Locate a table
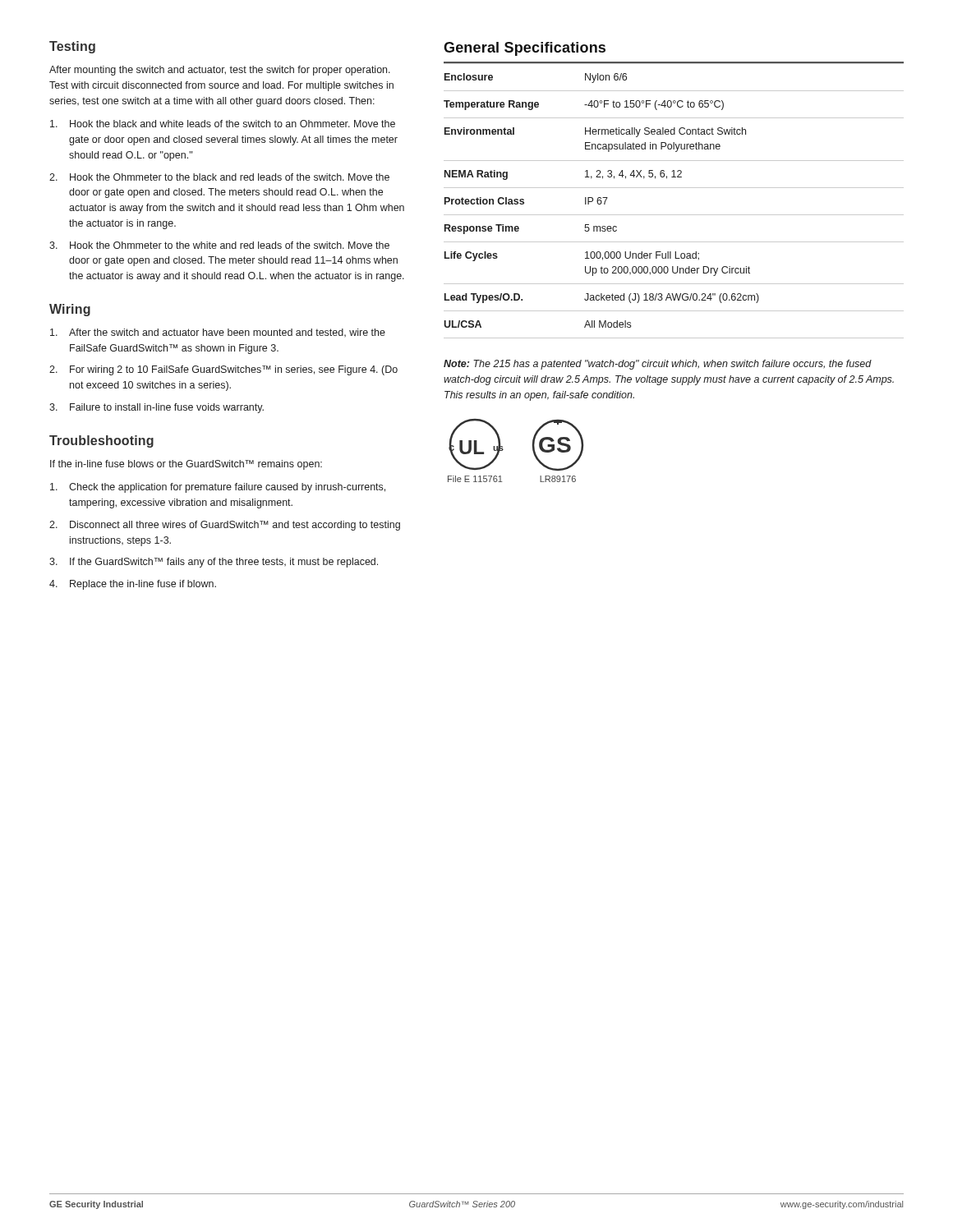 click(674, 201)
